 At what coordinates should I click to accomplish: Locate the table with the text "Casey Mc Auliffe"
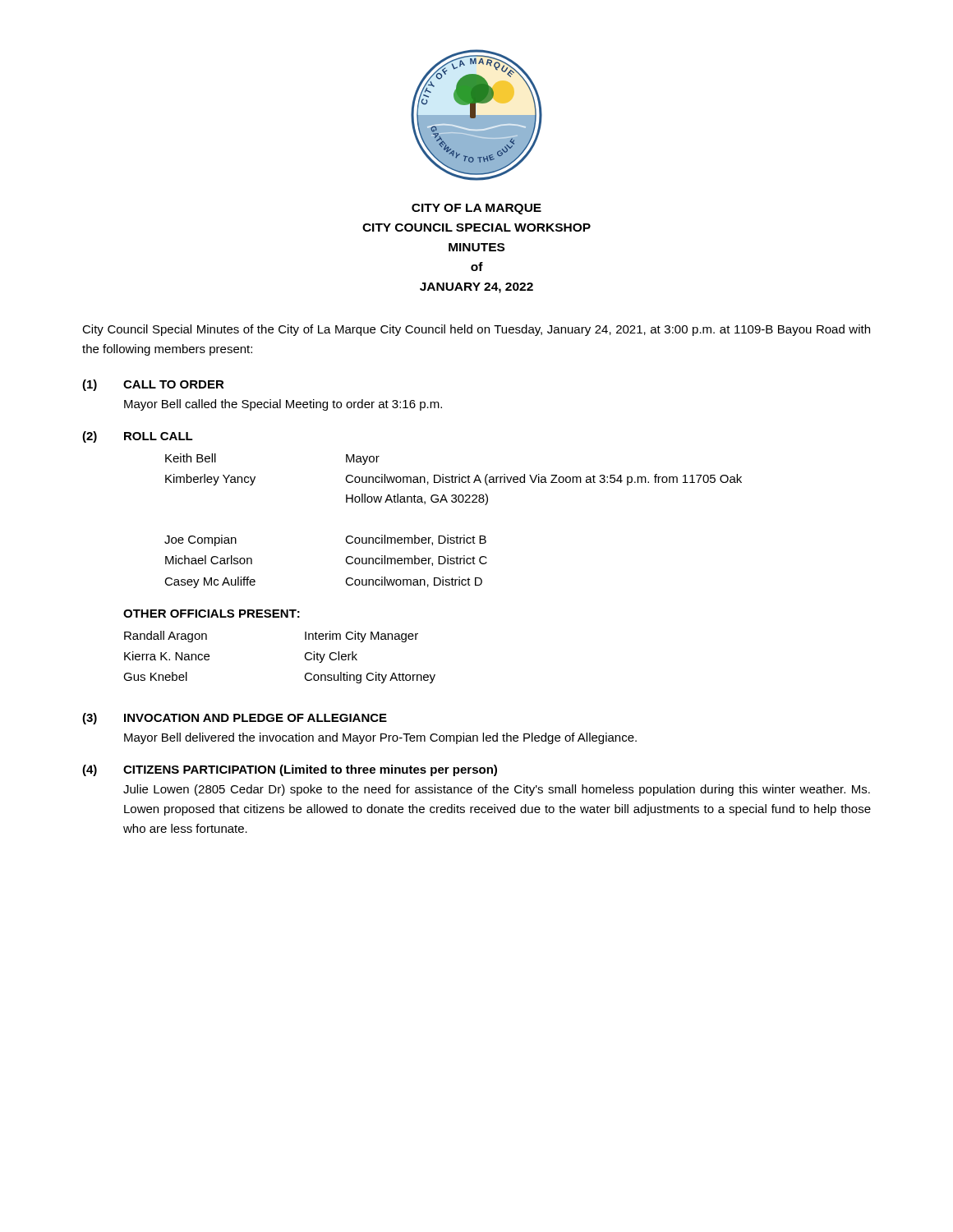tap(427, 519)
